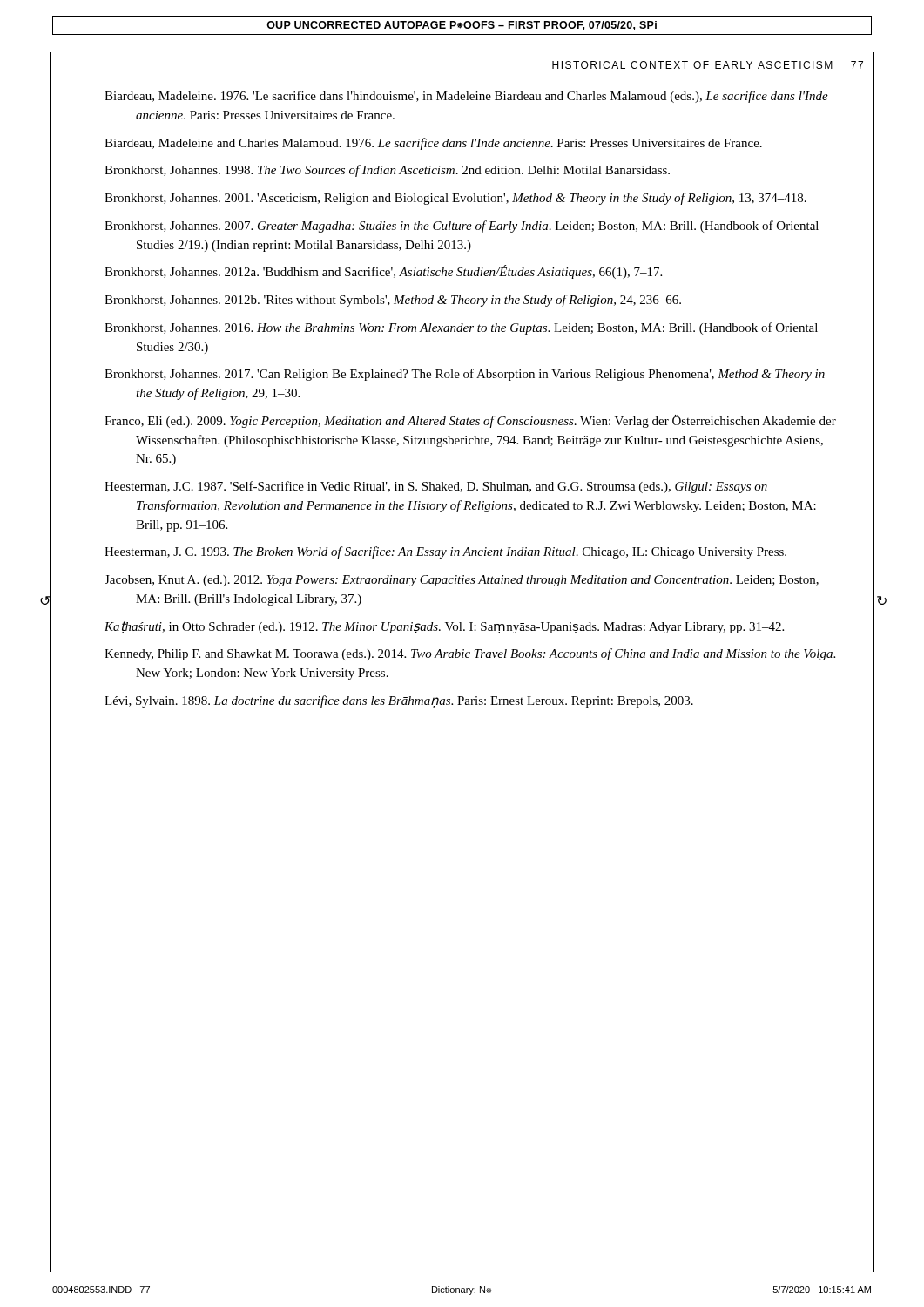The image size is (924, 1307).
Task: Locate the block of text that opens with "Heesterman, J. C. 1993. The"
Action: 446,552
